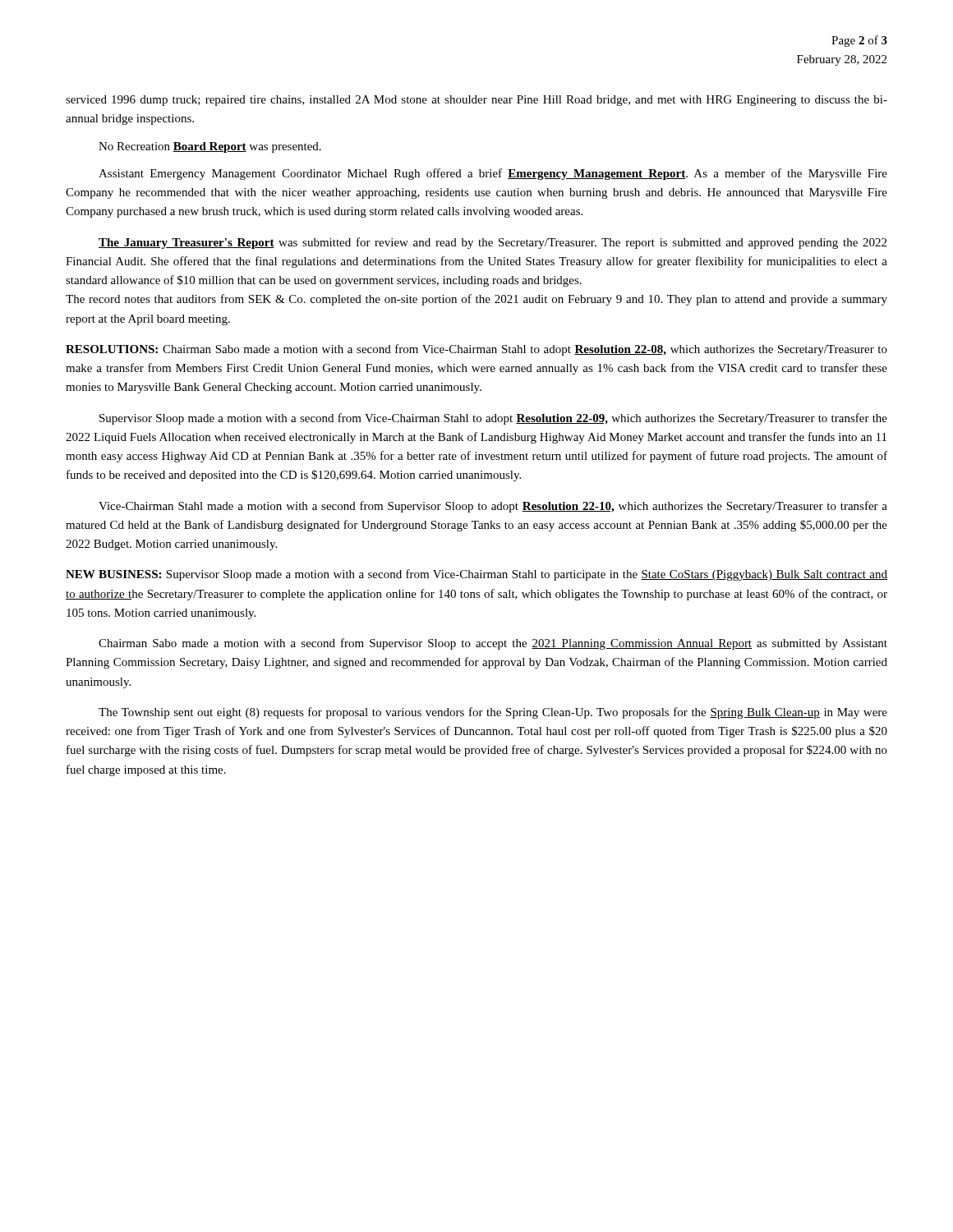Navigate to the text starting "NEW BUSINESS: Supervisor"

pyautogui.click(x=476, y=594)
